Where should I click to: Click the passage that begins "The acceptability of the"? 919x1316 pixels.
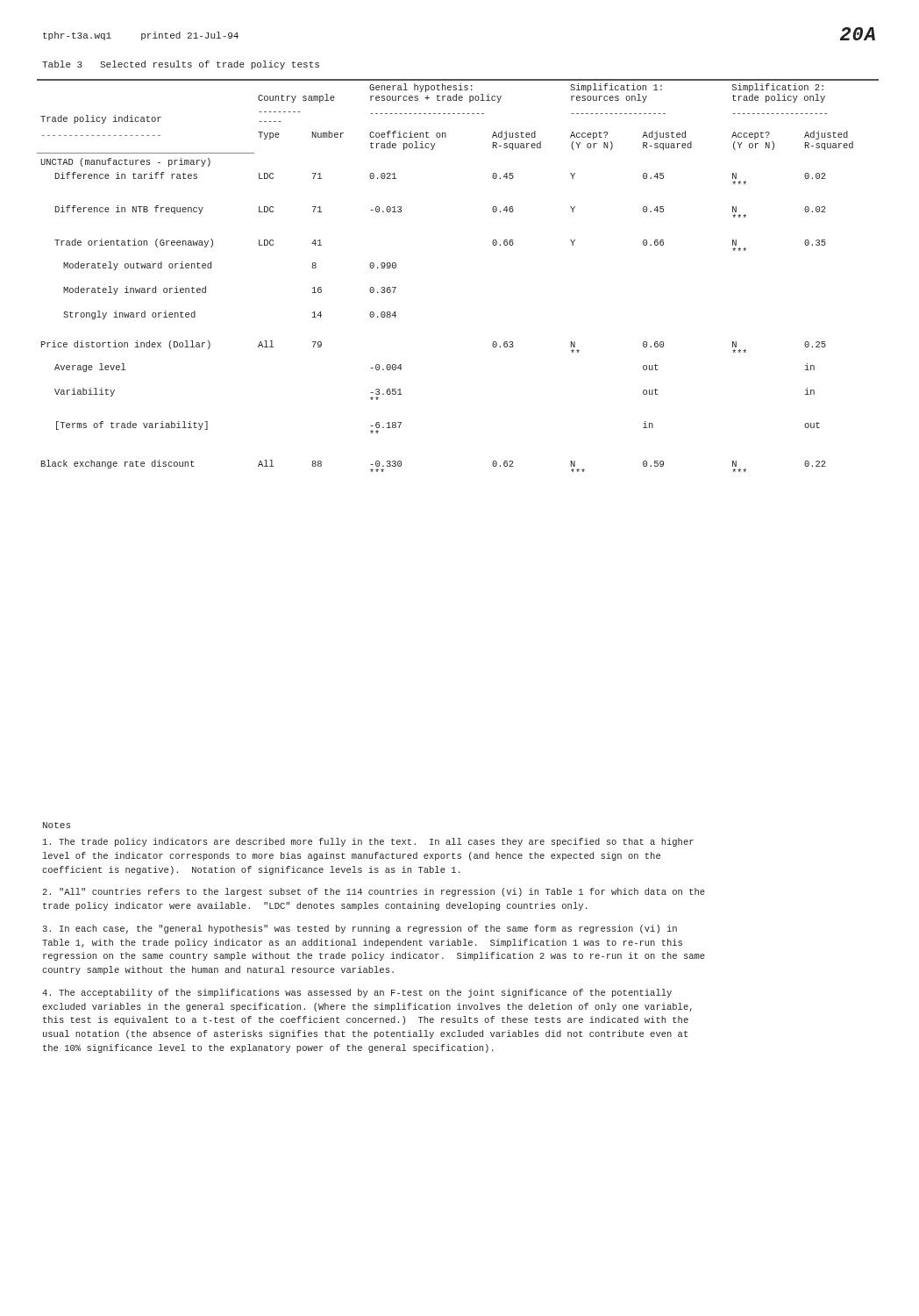pyautogui.click(x=368, y=1021)
